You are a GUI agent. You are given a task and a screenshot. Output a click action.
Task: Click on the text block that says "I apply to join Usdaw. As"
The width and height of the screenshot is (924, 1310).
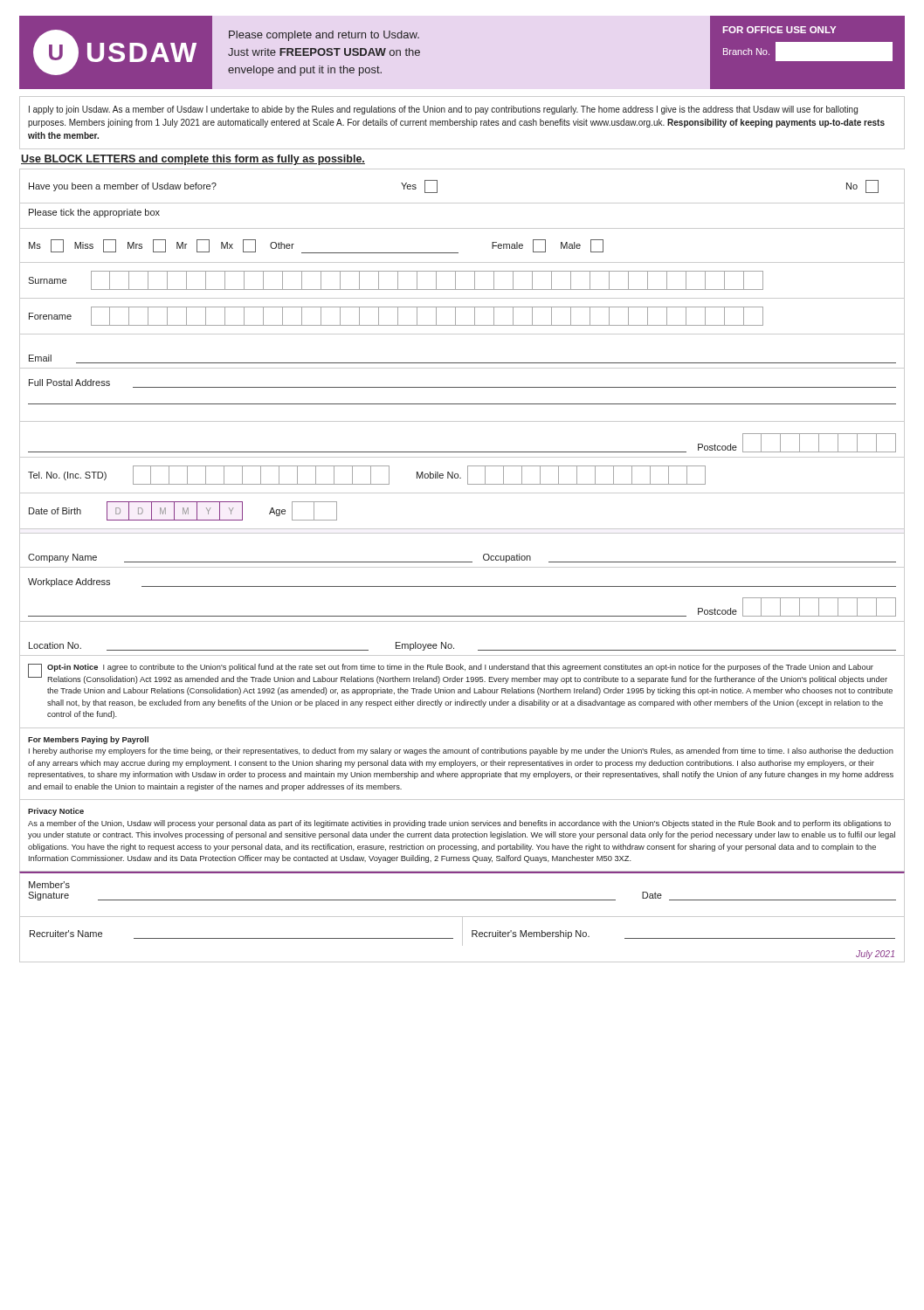456,123
